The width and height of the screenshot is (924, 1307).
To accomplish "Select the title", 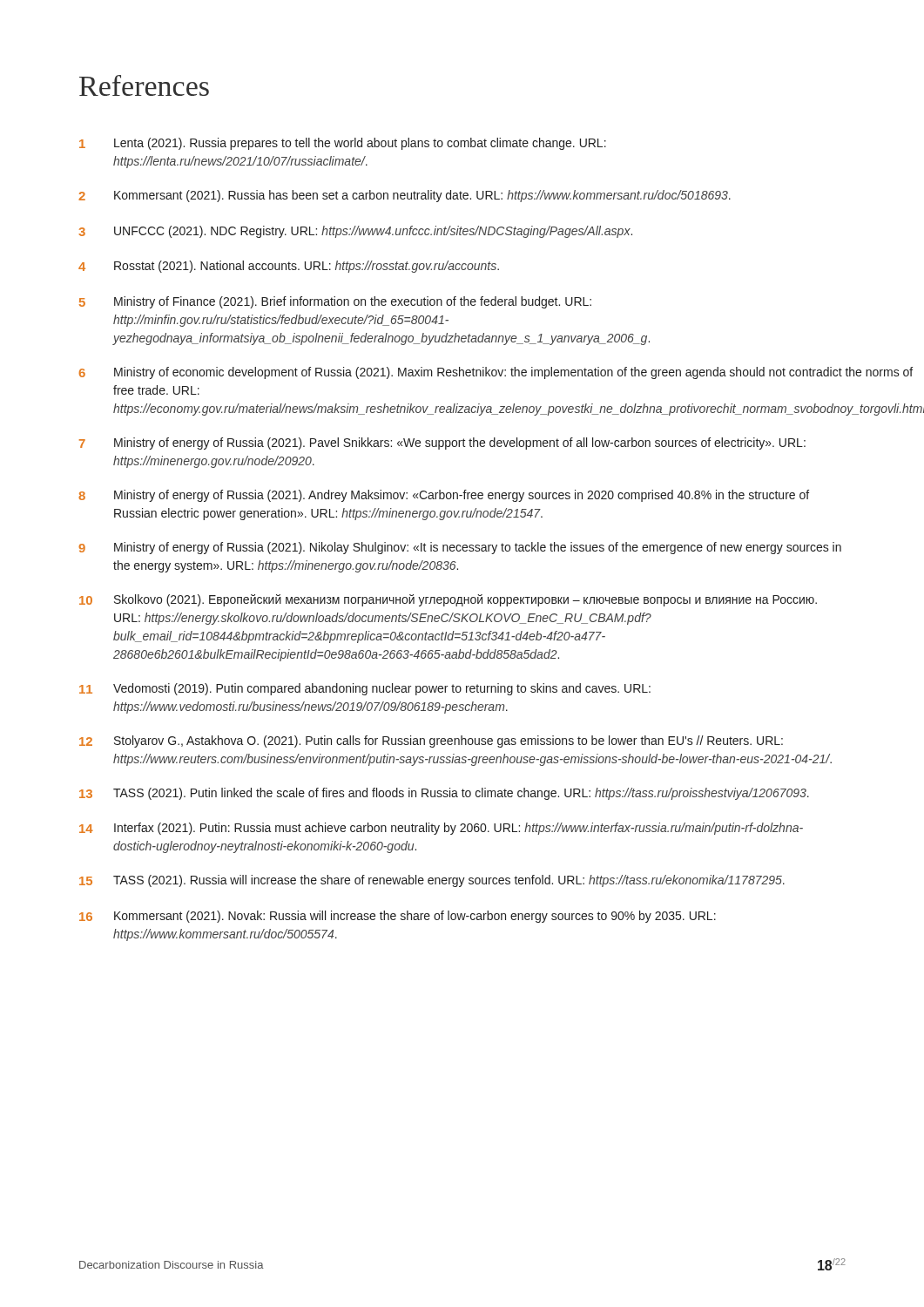I will point(144,86).
